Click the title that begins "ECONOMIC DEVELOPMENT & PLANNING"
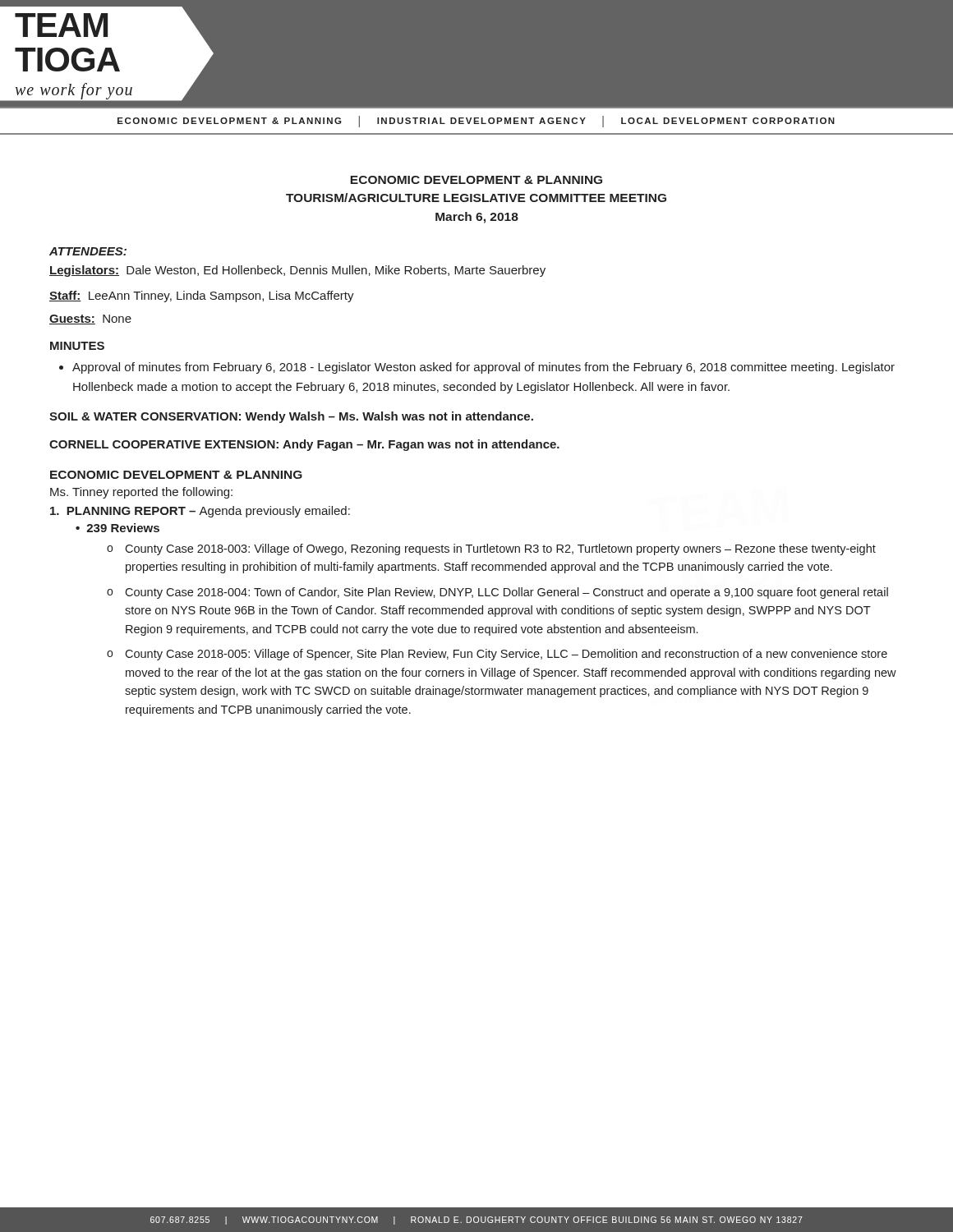 (476, 199)
